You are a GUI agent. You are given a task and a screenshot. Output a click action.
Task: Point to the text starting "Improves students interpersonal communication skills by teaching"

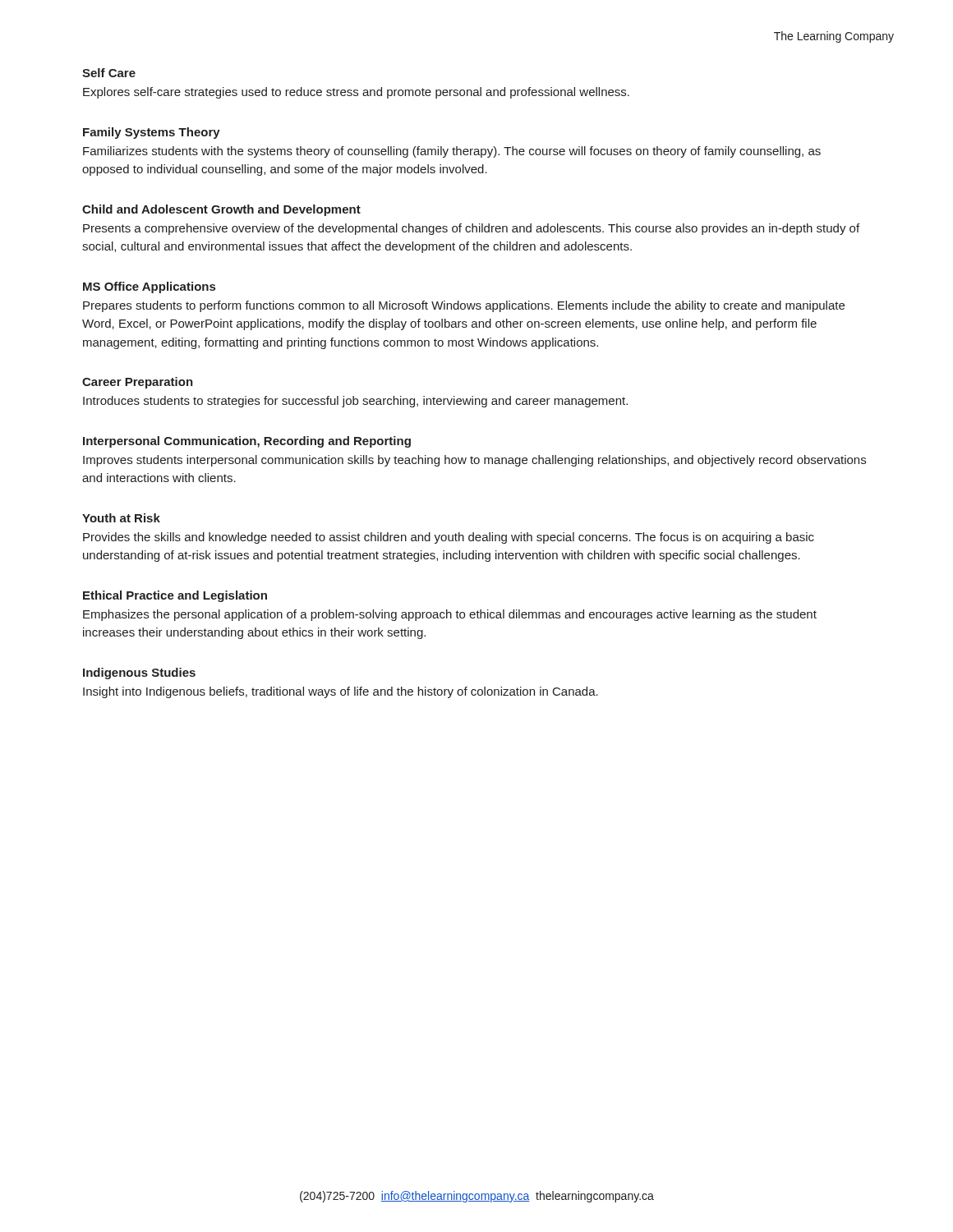coord(474,468)
